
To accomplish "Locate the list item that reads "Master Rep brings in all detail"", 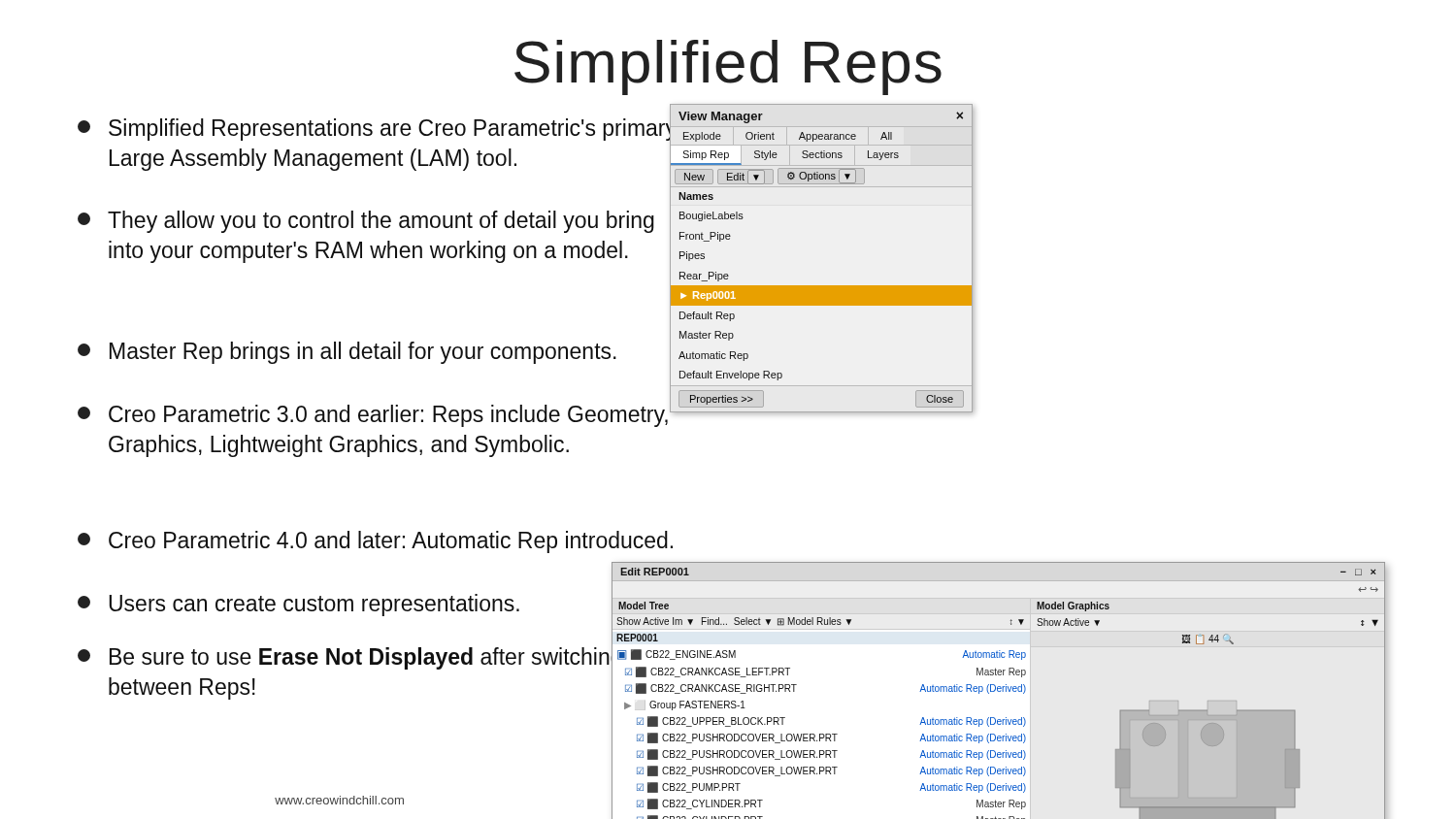I will pyautogui.click(x=379, y=352).
